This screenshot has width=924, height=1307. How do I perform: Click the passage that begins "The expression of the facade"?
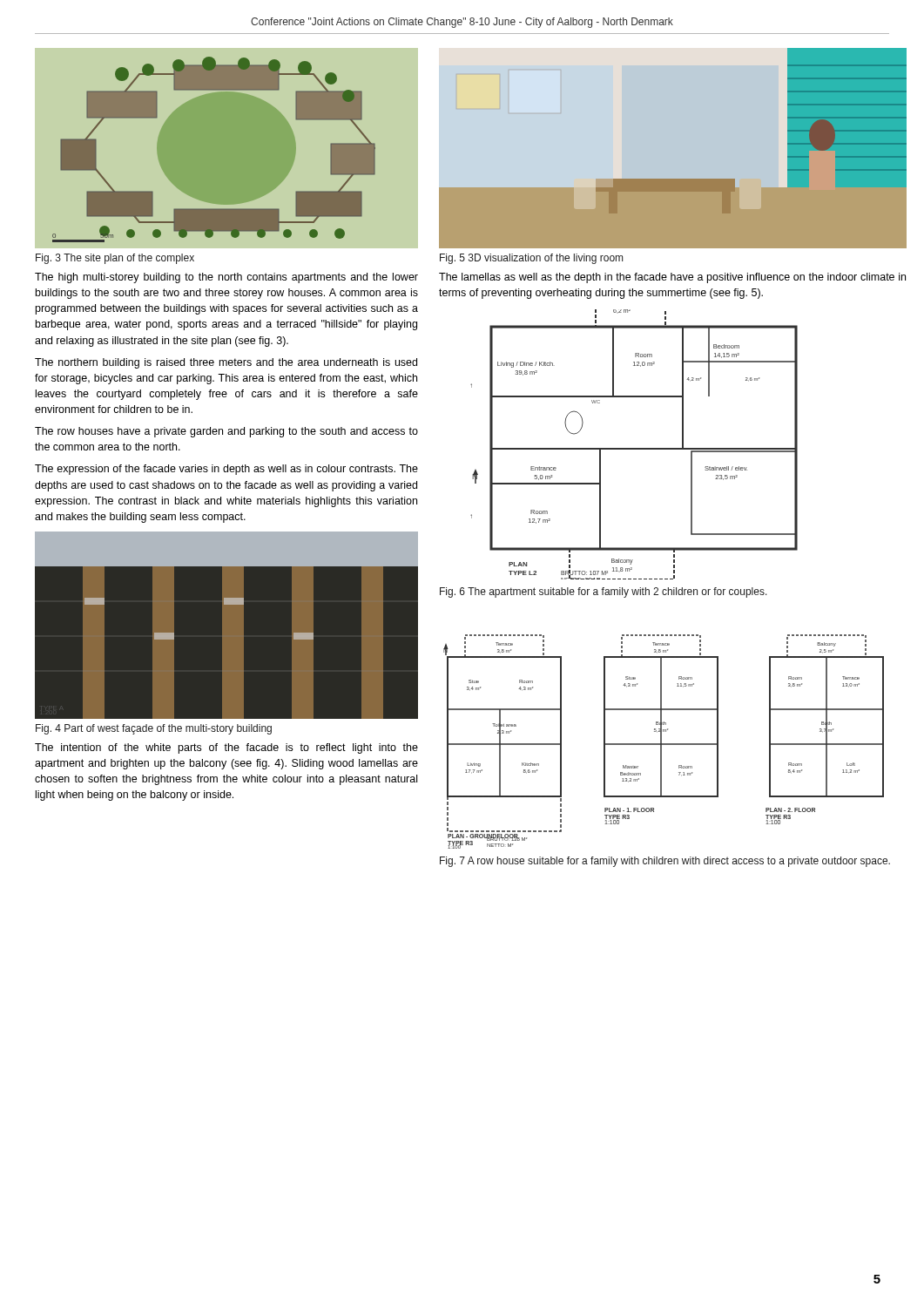click(226, 493)
